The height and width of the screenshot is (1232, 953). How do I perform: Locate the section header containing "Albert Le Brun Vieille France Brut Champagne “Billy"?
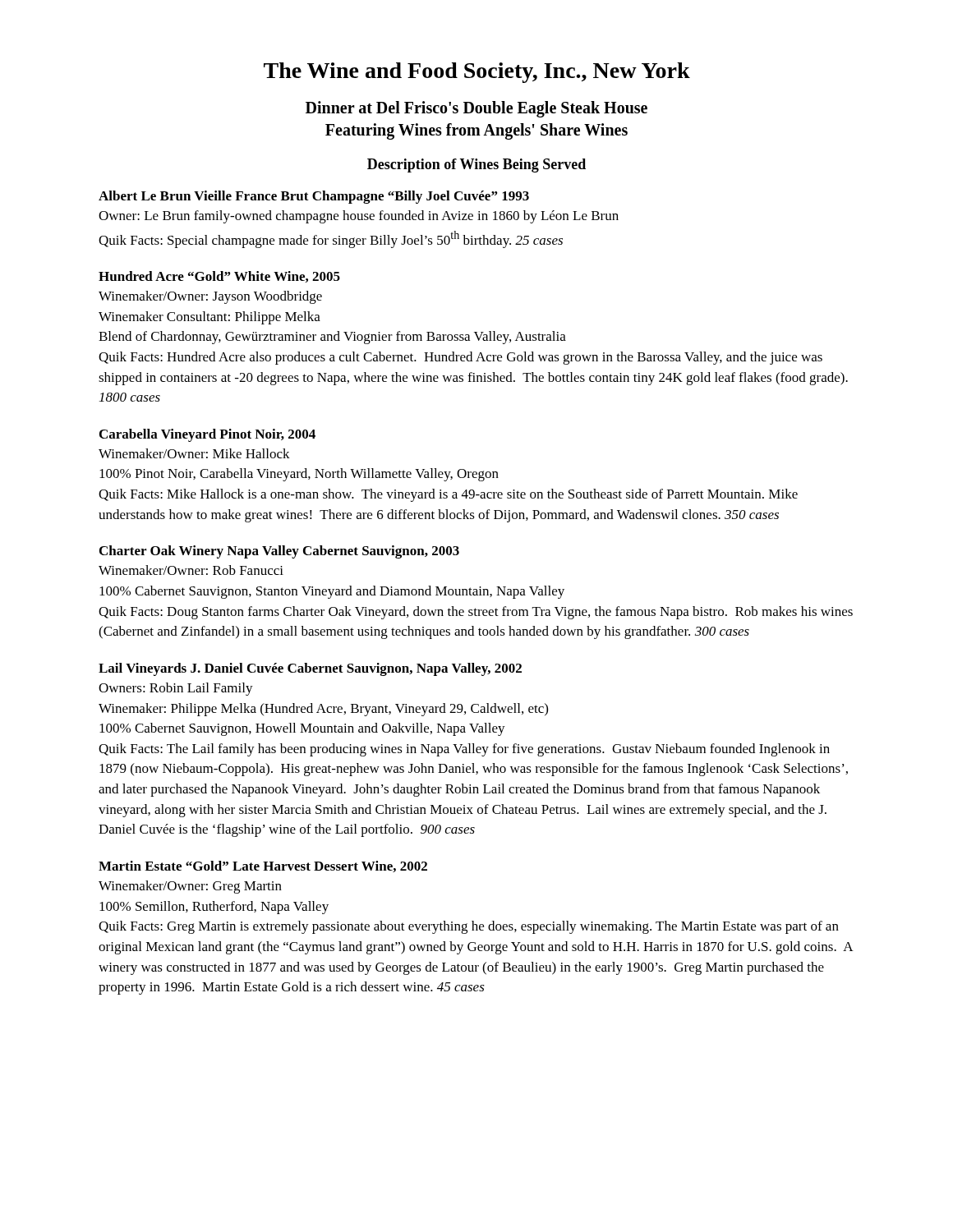click(x=476, y=196)
